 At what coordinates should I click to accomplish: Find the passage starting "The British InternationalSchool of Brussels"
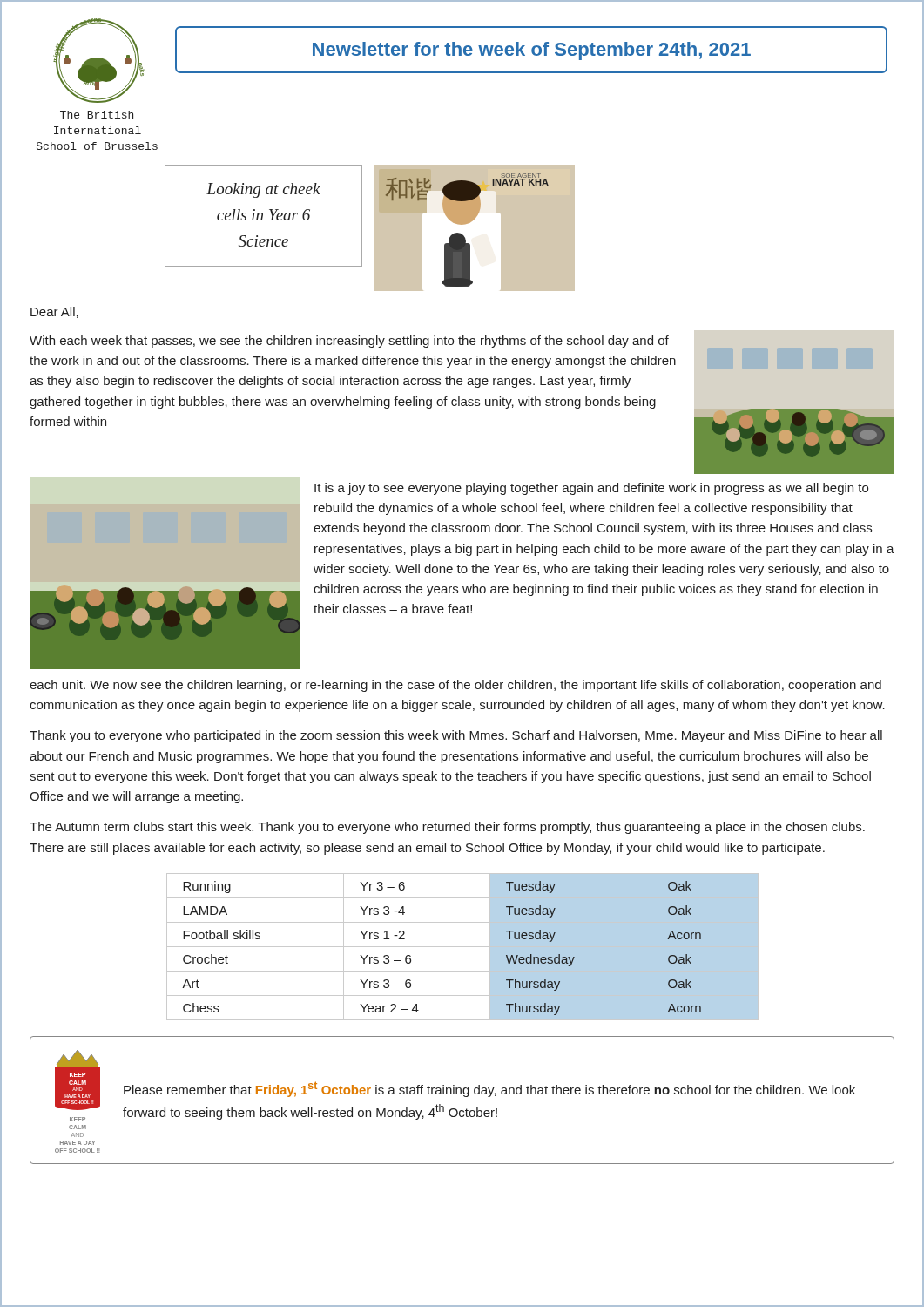(x=97, y=131)
